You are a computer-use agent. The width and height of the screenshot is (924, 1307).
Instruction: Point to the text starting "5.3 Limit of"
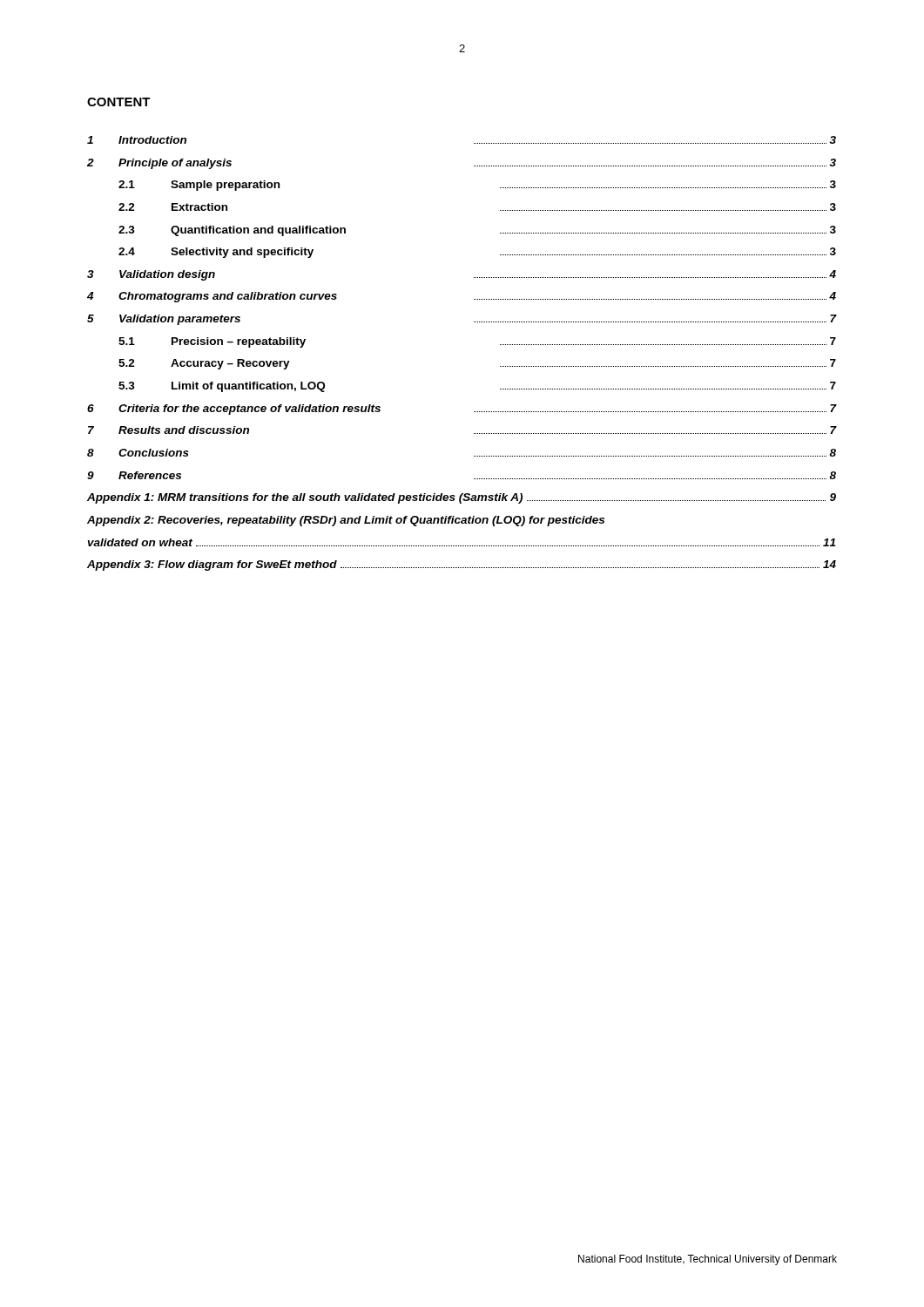(246, 386)
